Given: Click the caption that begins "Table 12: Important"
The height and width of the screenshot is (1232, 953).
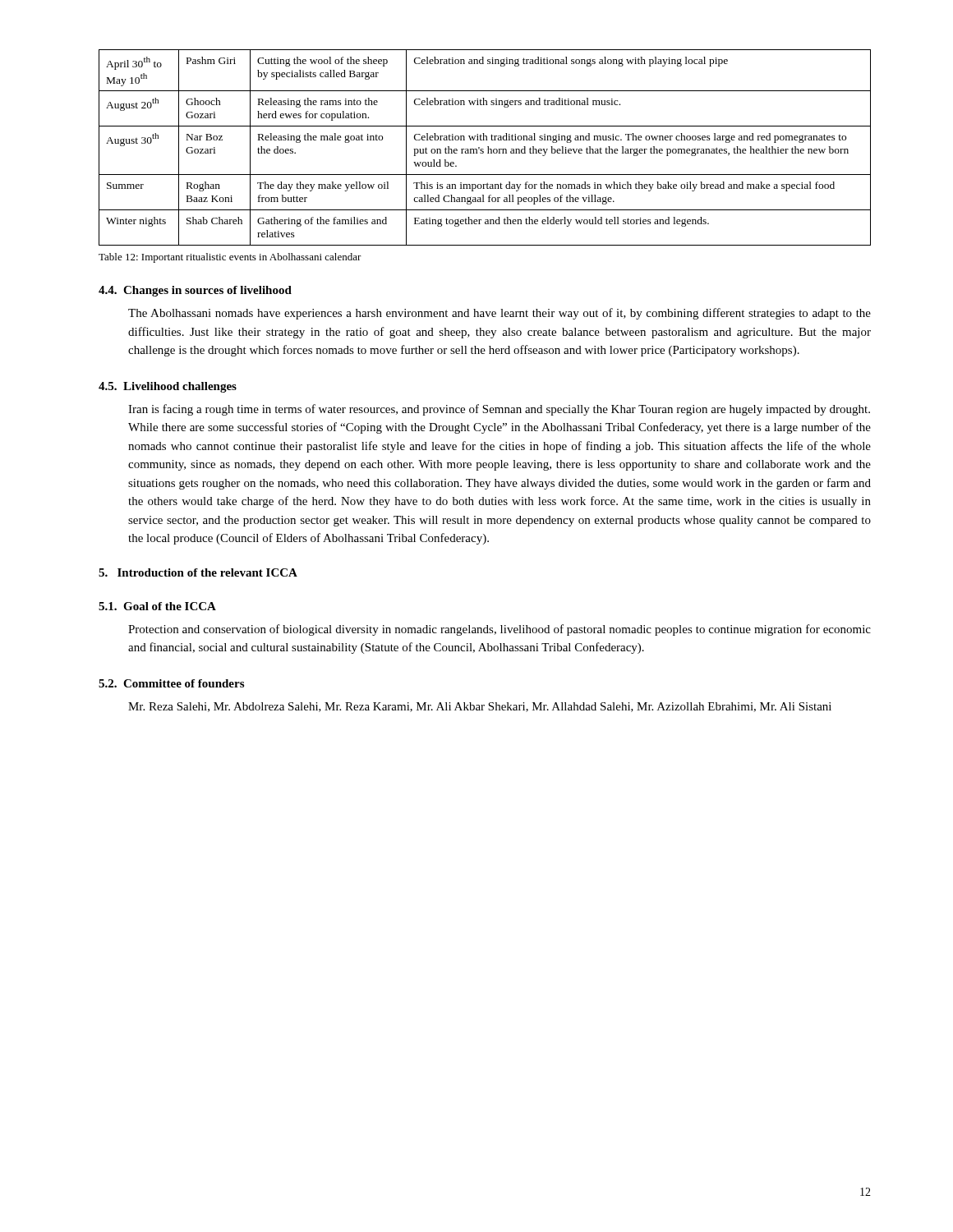Looking at the screenshot, I should click(x=230, y=257).
